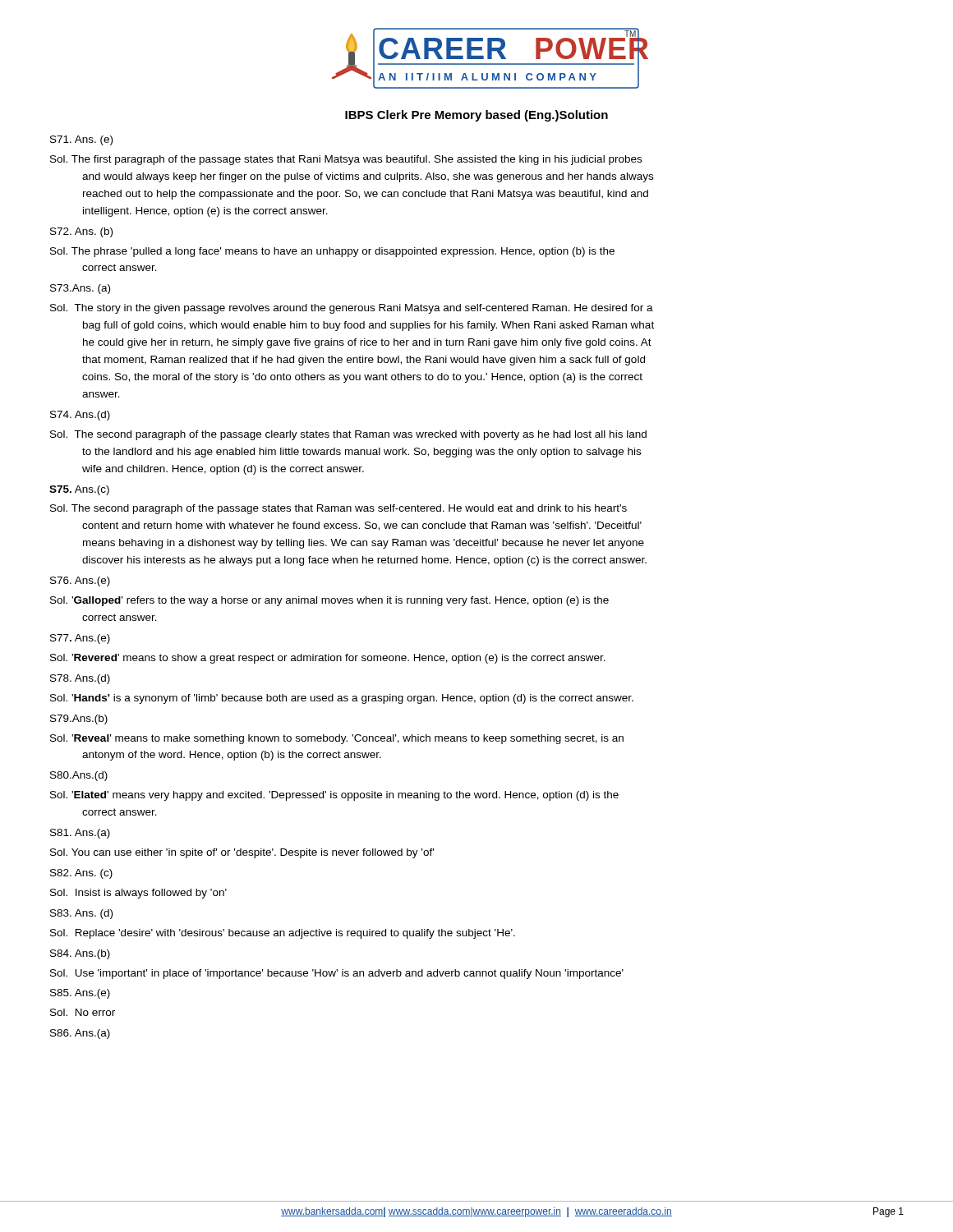Screen dimensions: 1232x953
Task: Navigate to the element starting "Sol. 'Elated' means very"
Action: pos(334,803)
